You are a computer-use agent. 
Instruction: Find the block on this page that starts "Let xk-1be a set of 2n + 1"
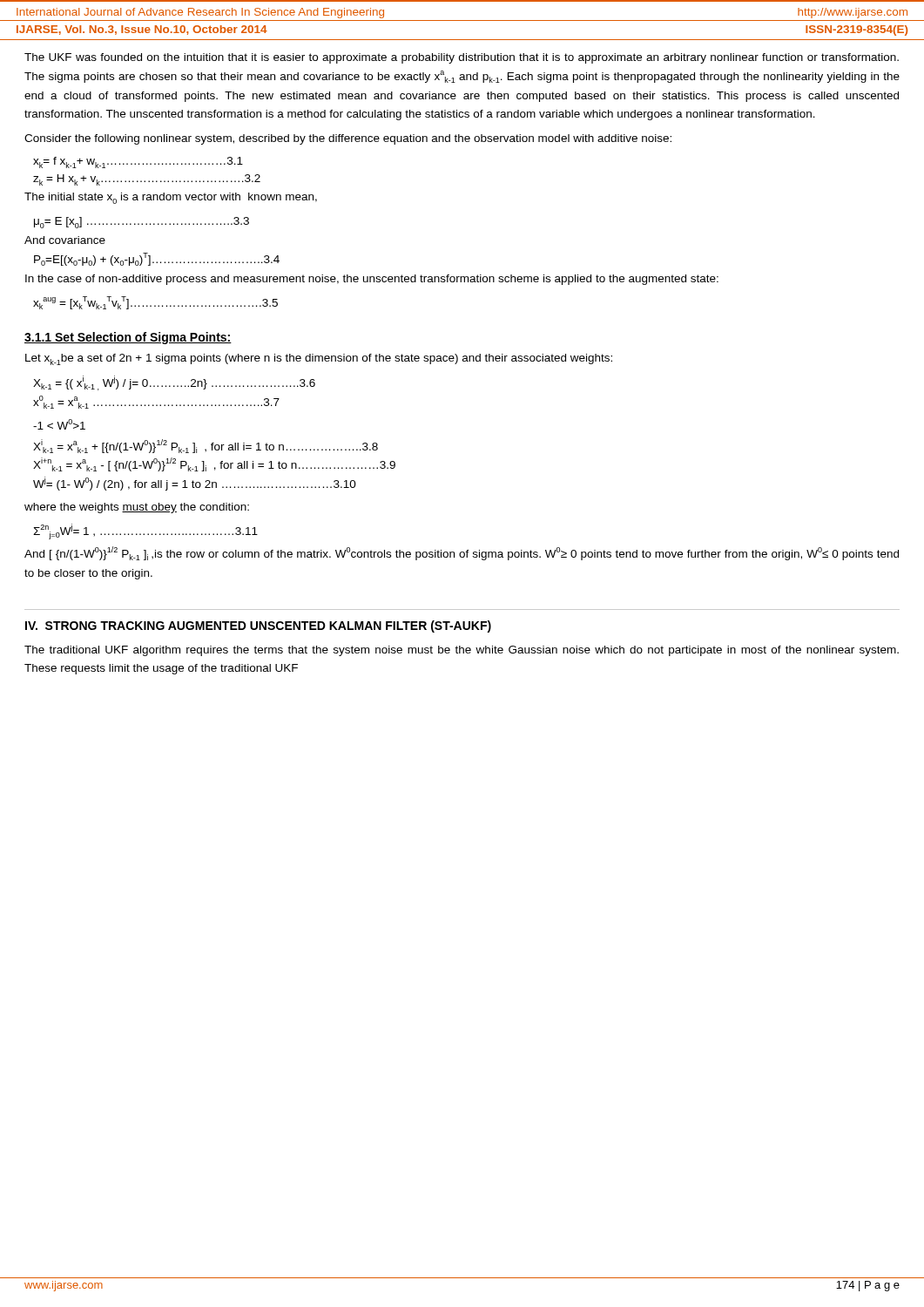319,359
